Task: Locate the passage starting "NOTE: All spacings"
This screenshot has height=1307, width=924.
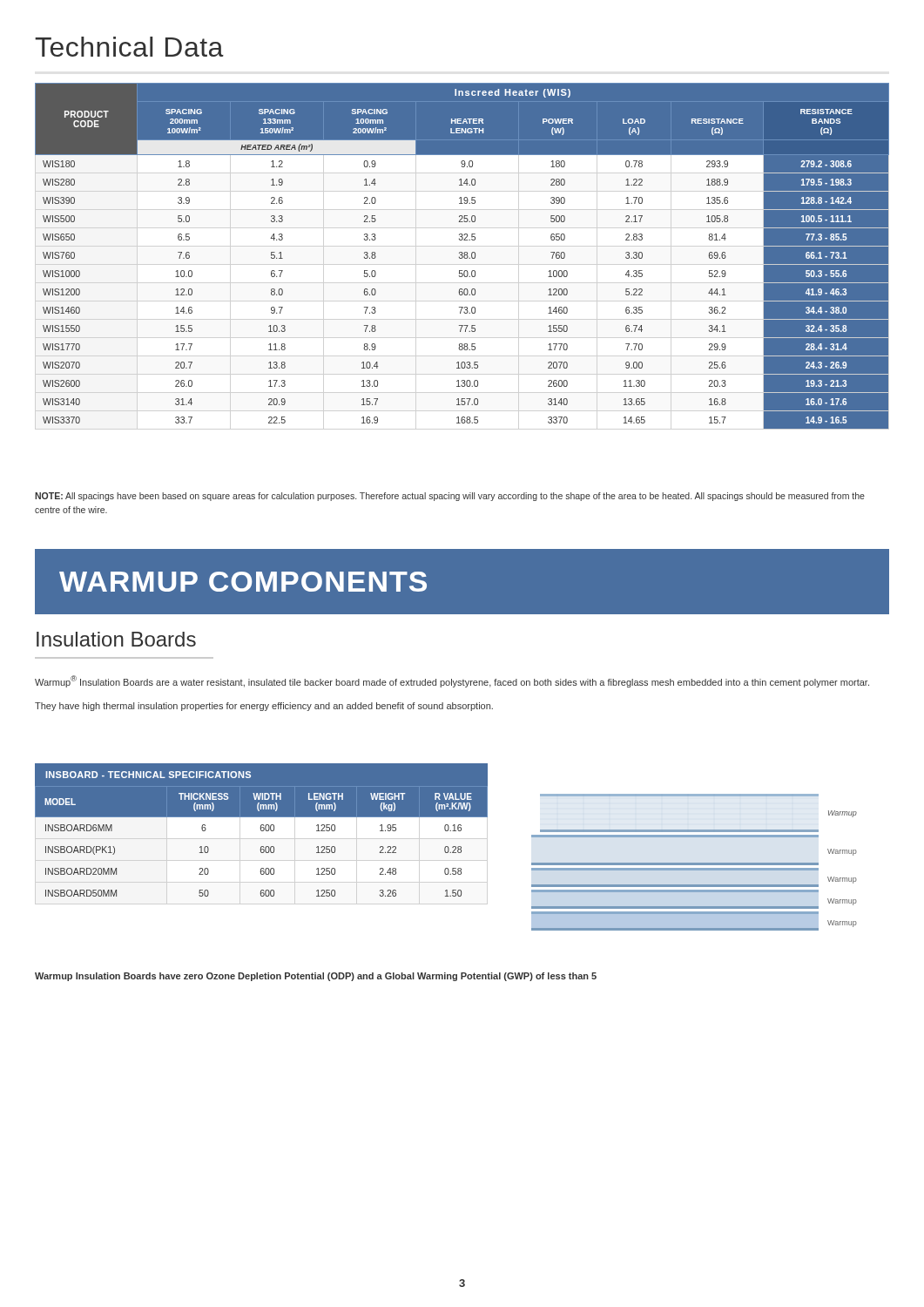Action: (450, 503)
